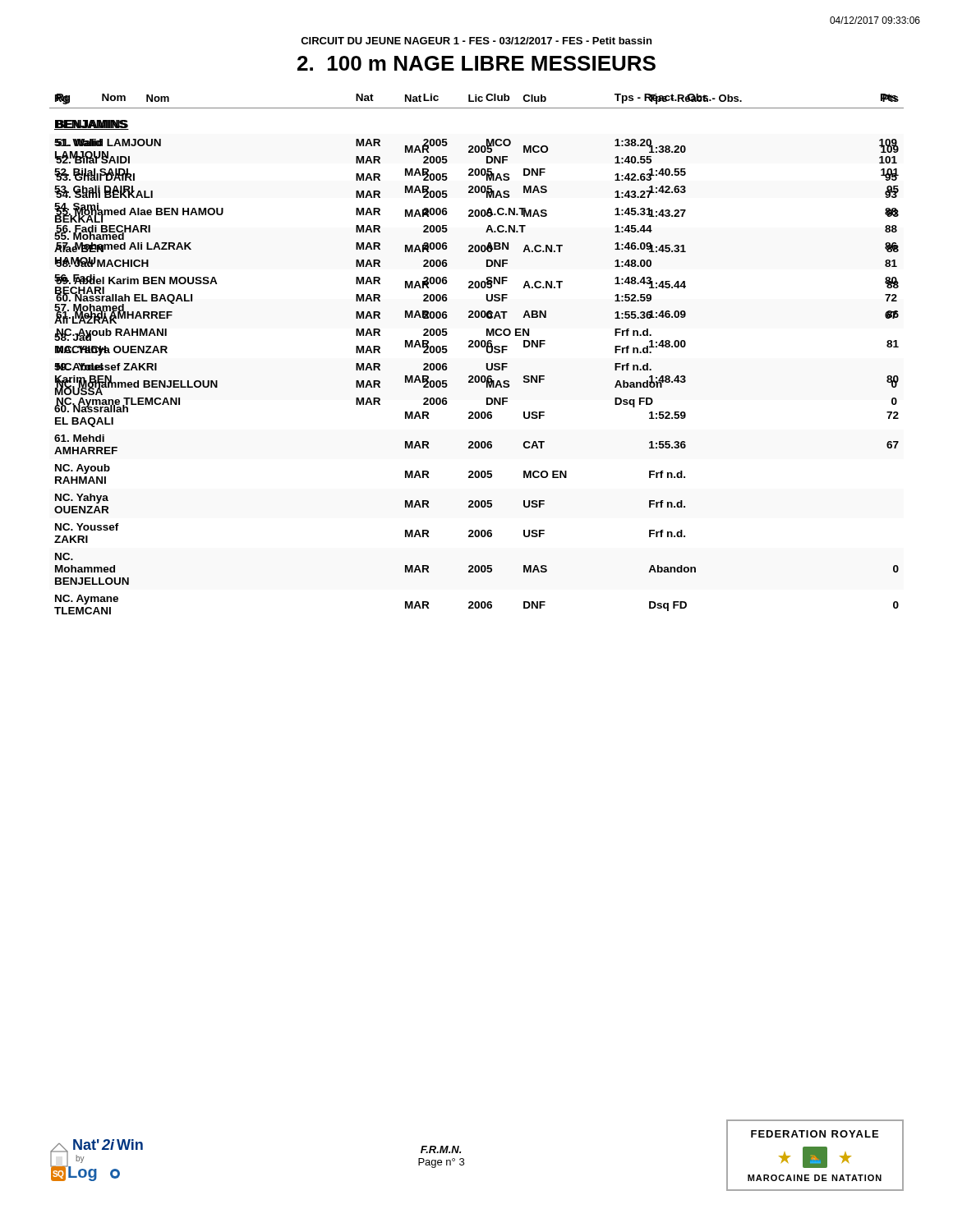This screenshot has width=953, height=1232.
Task: Locate the table with the text "NC. Aymane TLEMCANI"
Action: coord(476,249)
